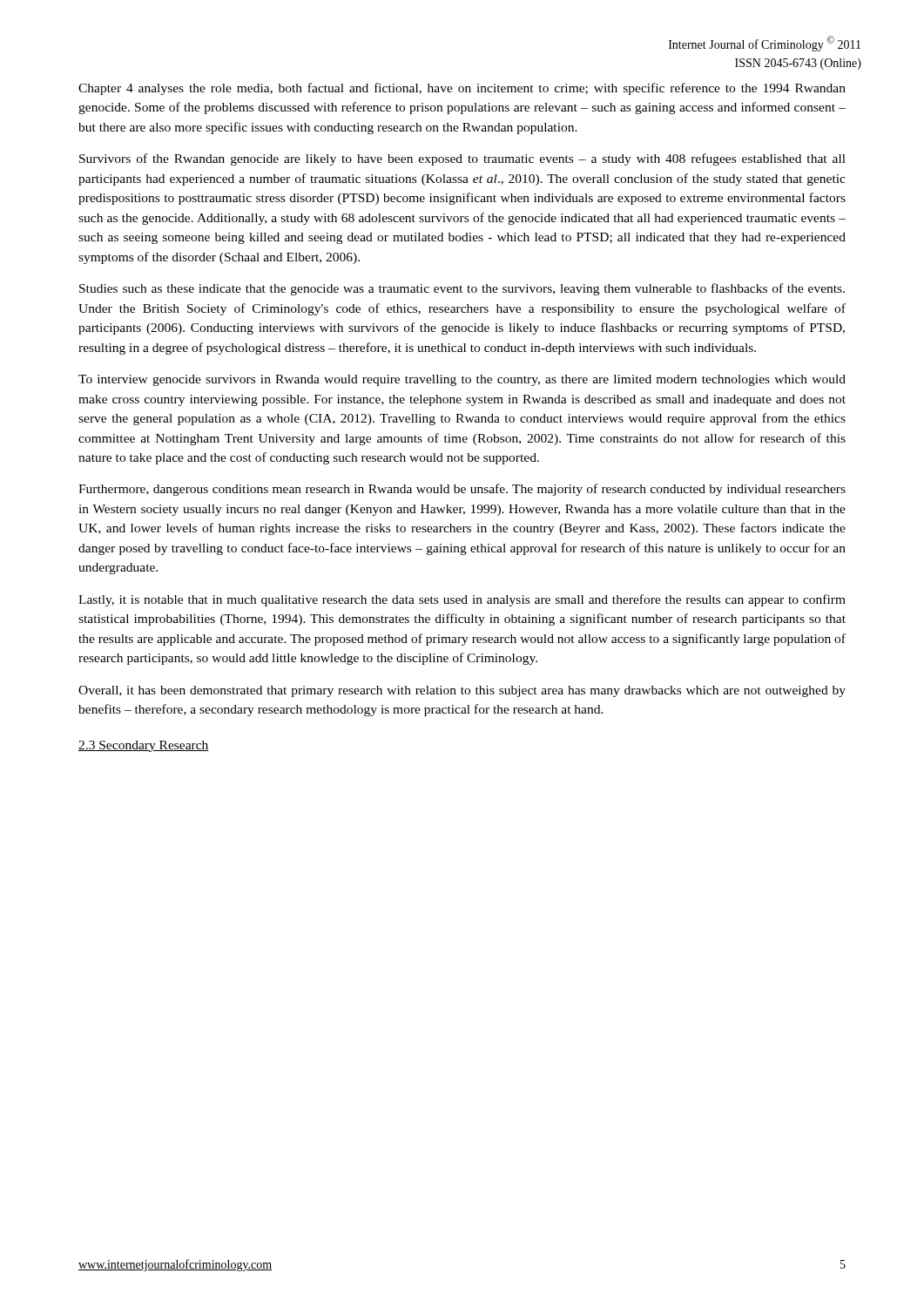Click the passage that begins "Survivors of the Rwandan genocide"
Screen dimensions: 1307x924
point(462,207)
